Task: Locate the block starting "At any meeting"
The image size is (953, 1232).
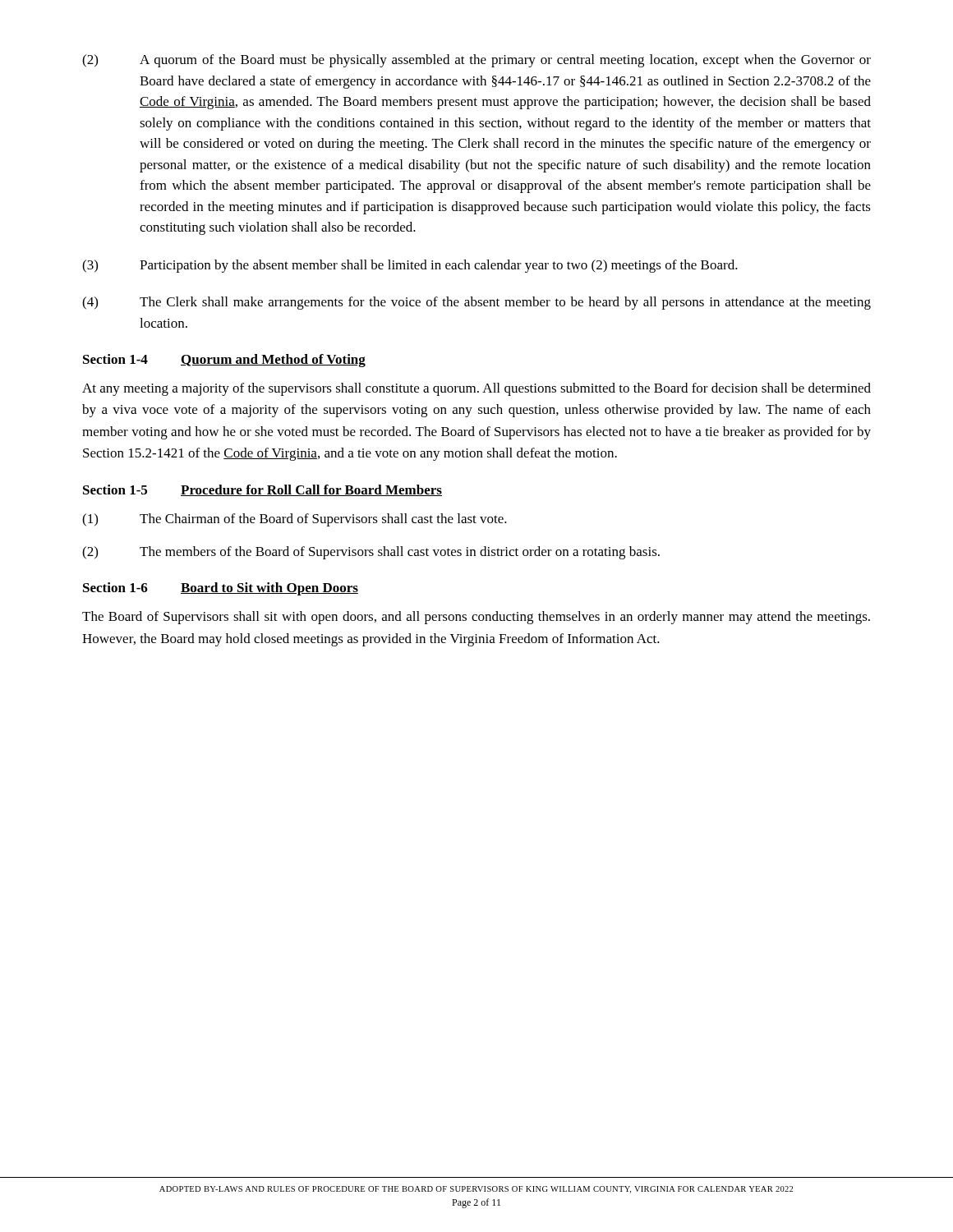Action: pos(476,421)
